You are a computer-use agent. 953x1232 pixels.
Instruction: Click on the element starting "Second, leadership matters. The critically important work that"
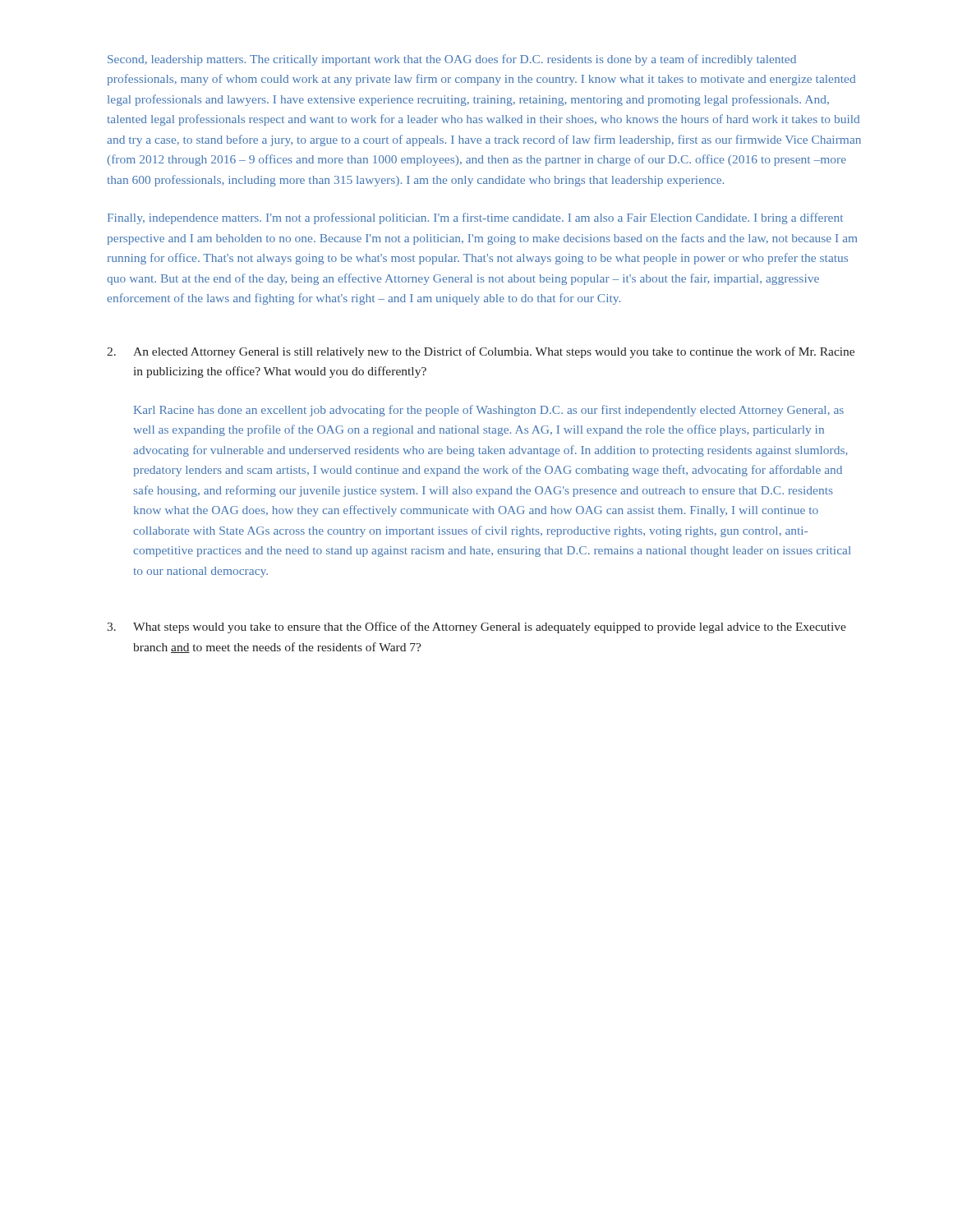coord(484,119)
